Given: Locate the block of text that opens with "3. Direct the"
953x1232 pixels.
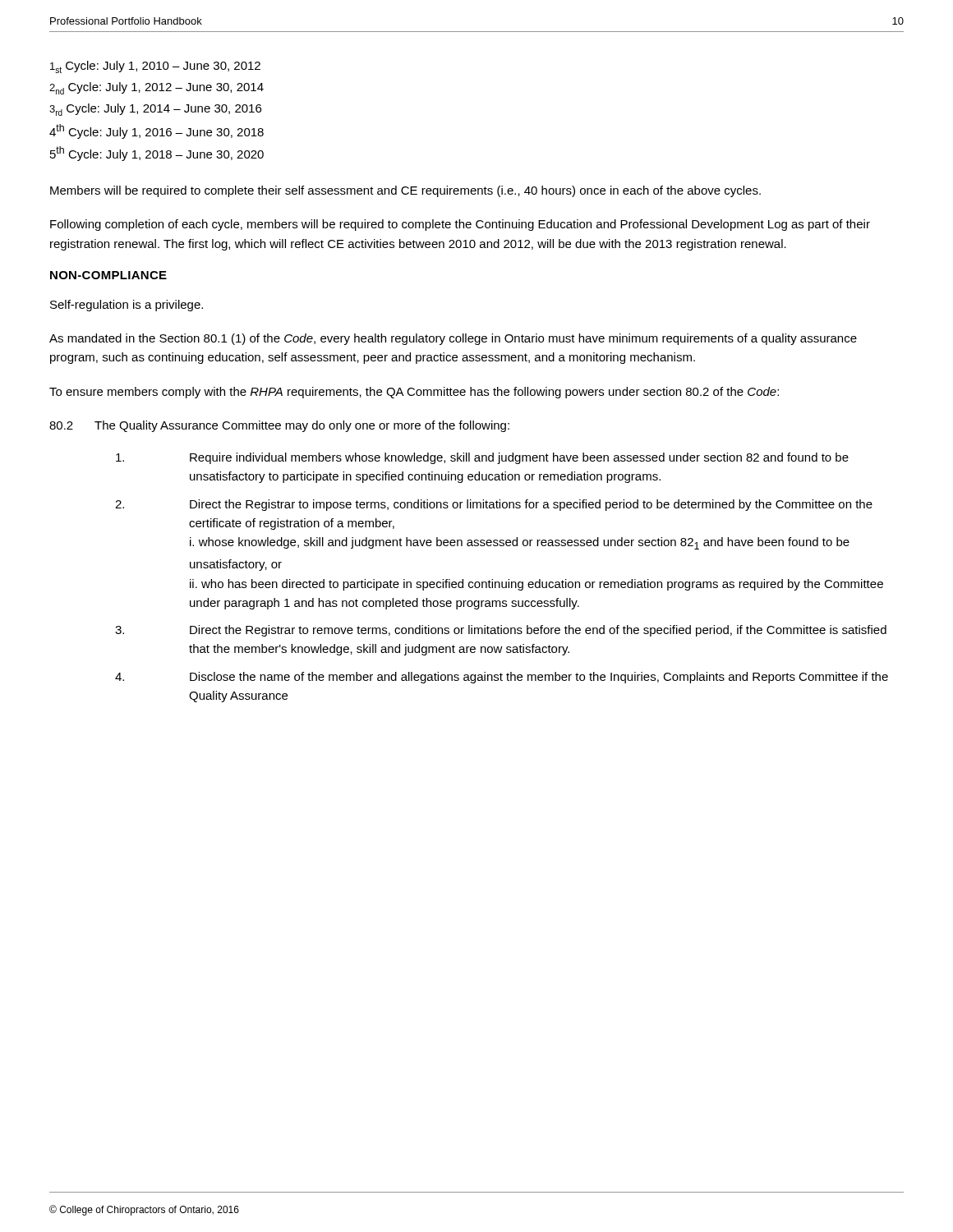Looking at the screenshot, I should click(x=509, y=639).
